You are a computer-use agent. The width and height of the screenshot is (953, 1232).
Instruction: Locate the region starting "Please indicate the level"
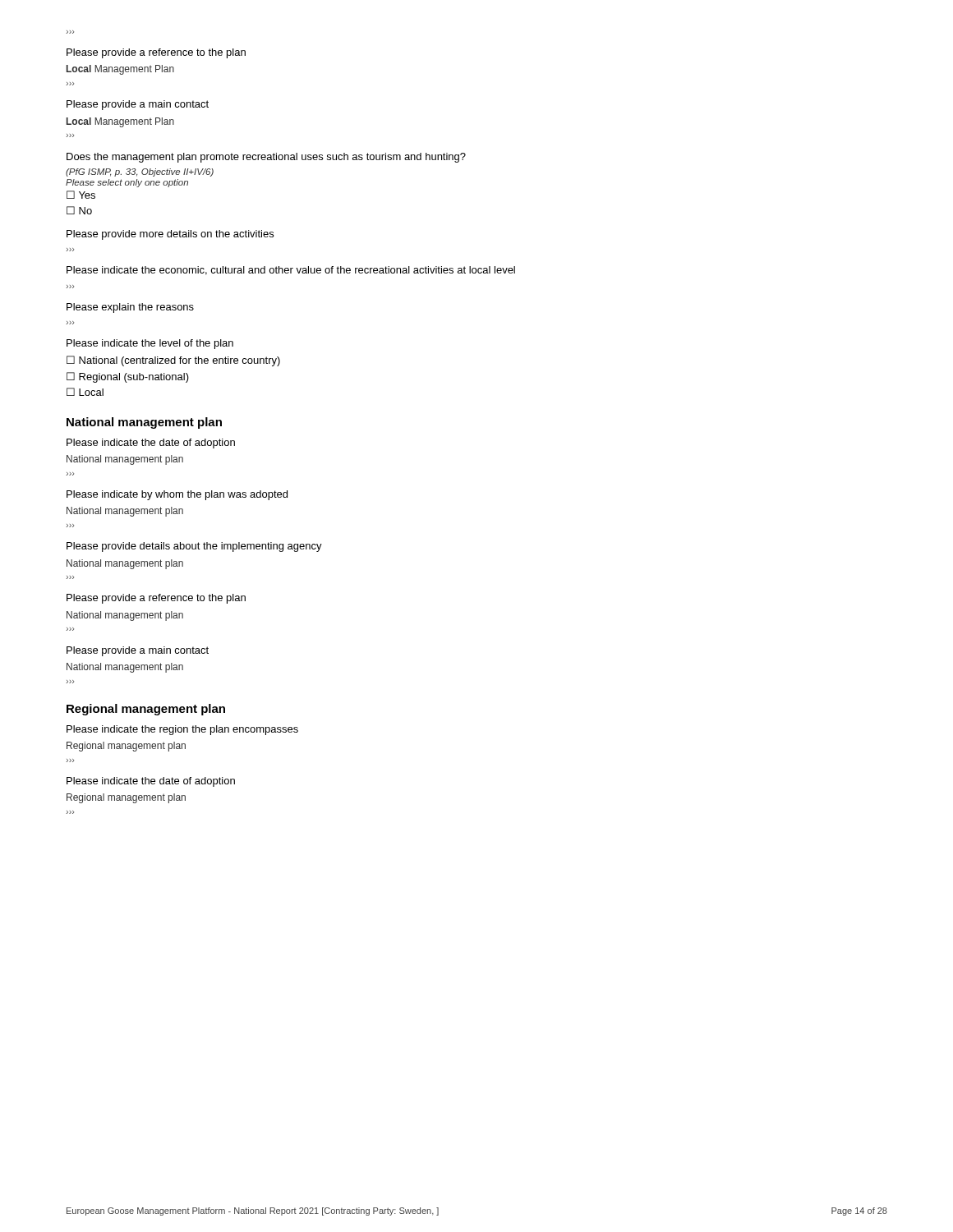[150, 343]
